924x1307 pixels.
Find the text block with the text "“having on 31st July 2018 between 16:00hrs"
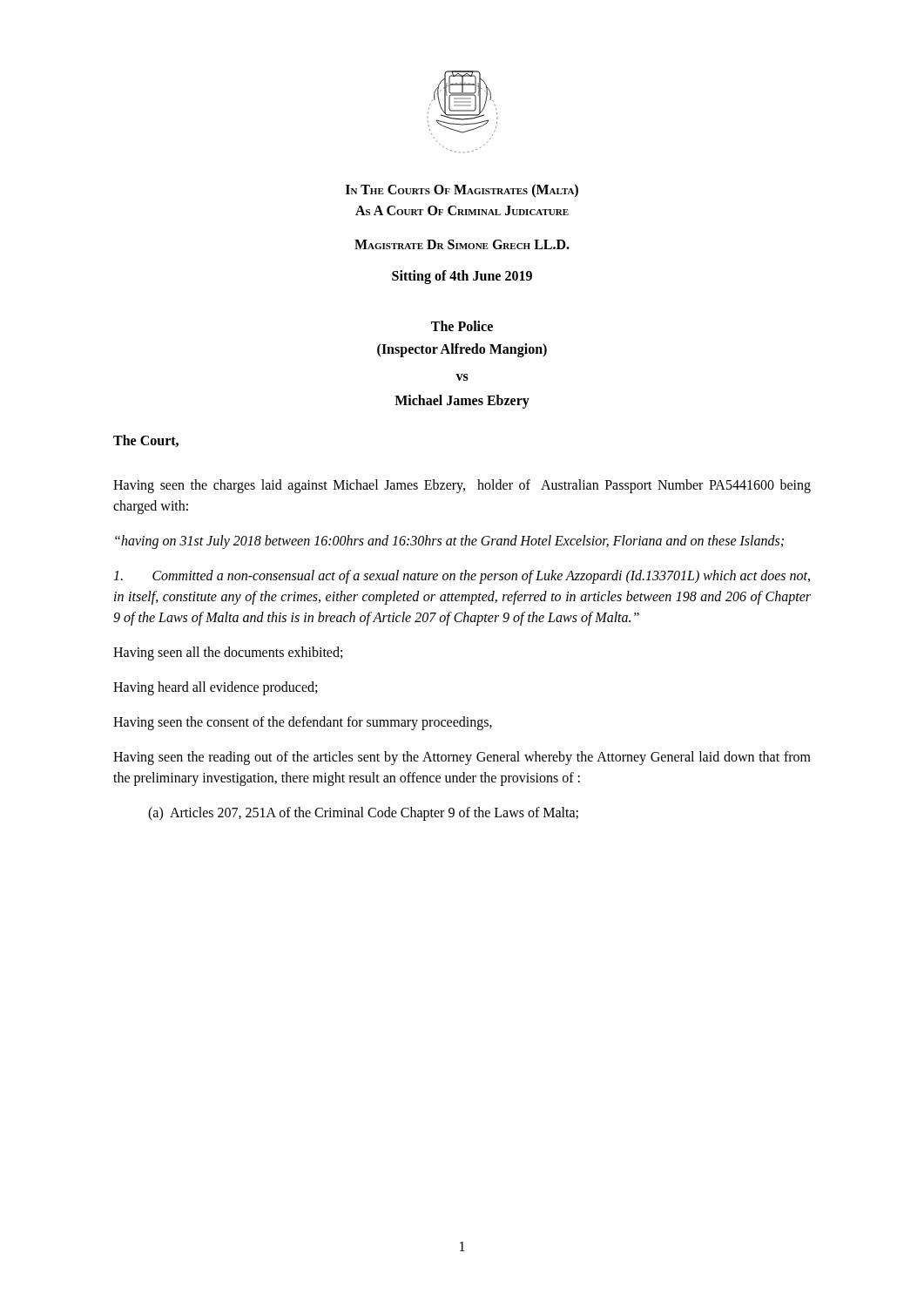(x=449, y=541)
